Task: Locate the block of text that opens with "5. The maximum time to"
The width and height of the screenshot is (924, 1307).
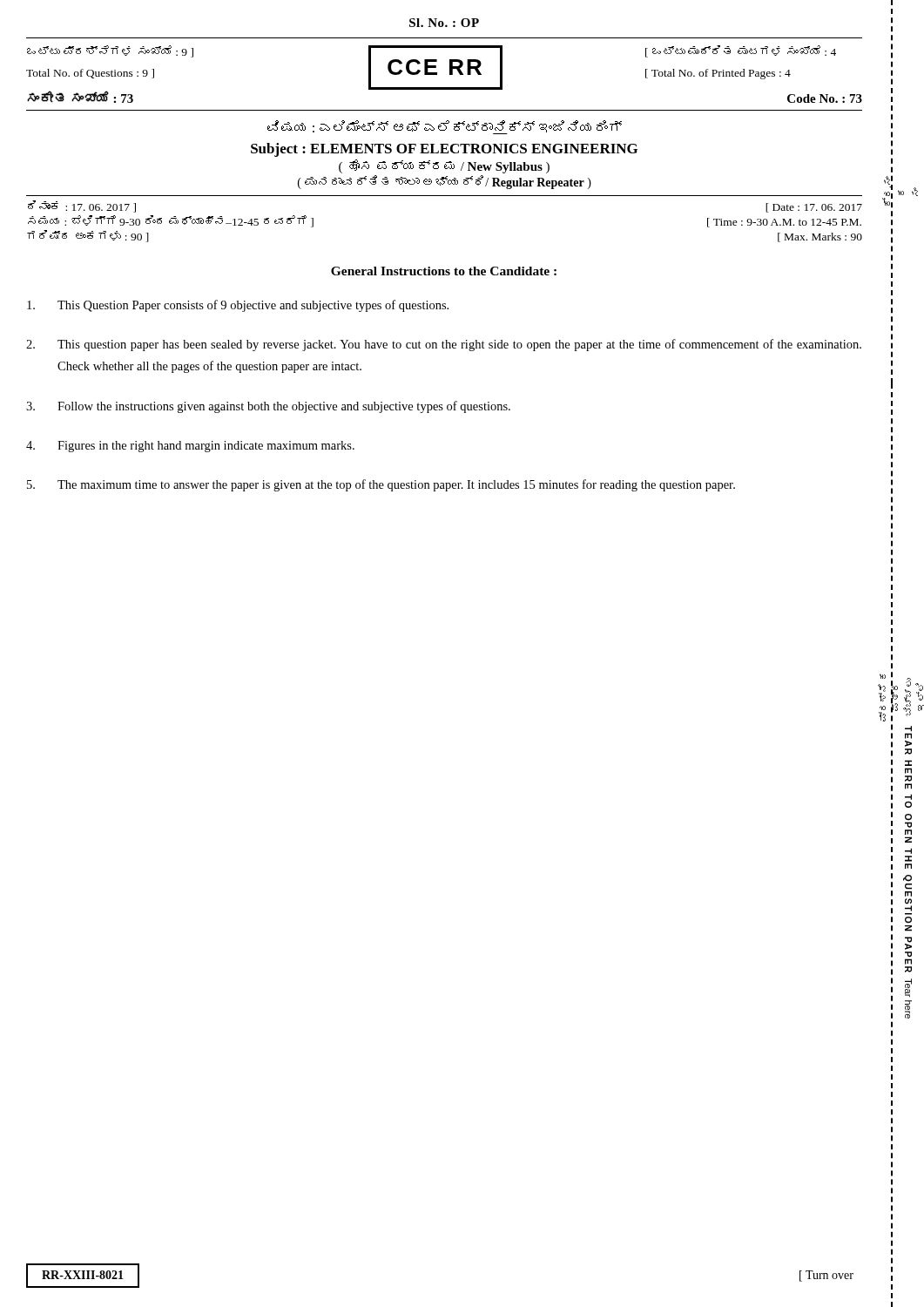Action: click(444, 485)
